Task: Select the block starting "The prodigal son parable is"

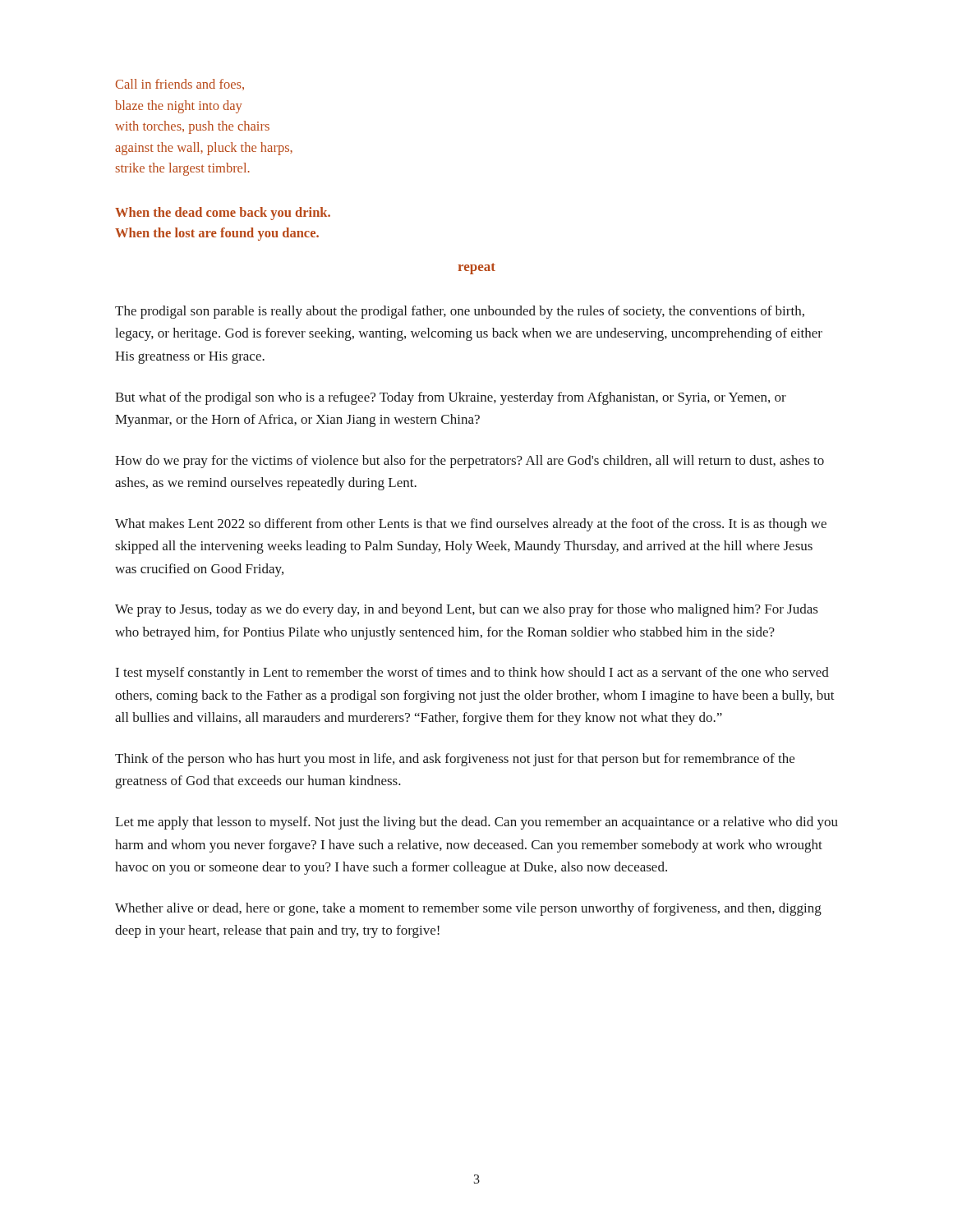Action: [x=469, y=333]
